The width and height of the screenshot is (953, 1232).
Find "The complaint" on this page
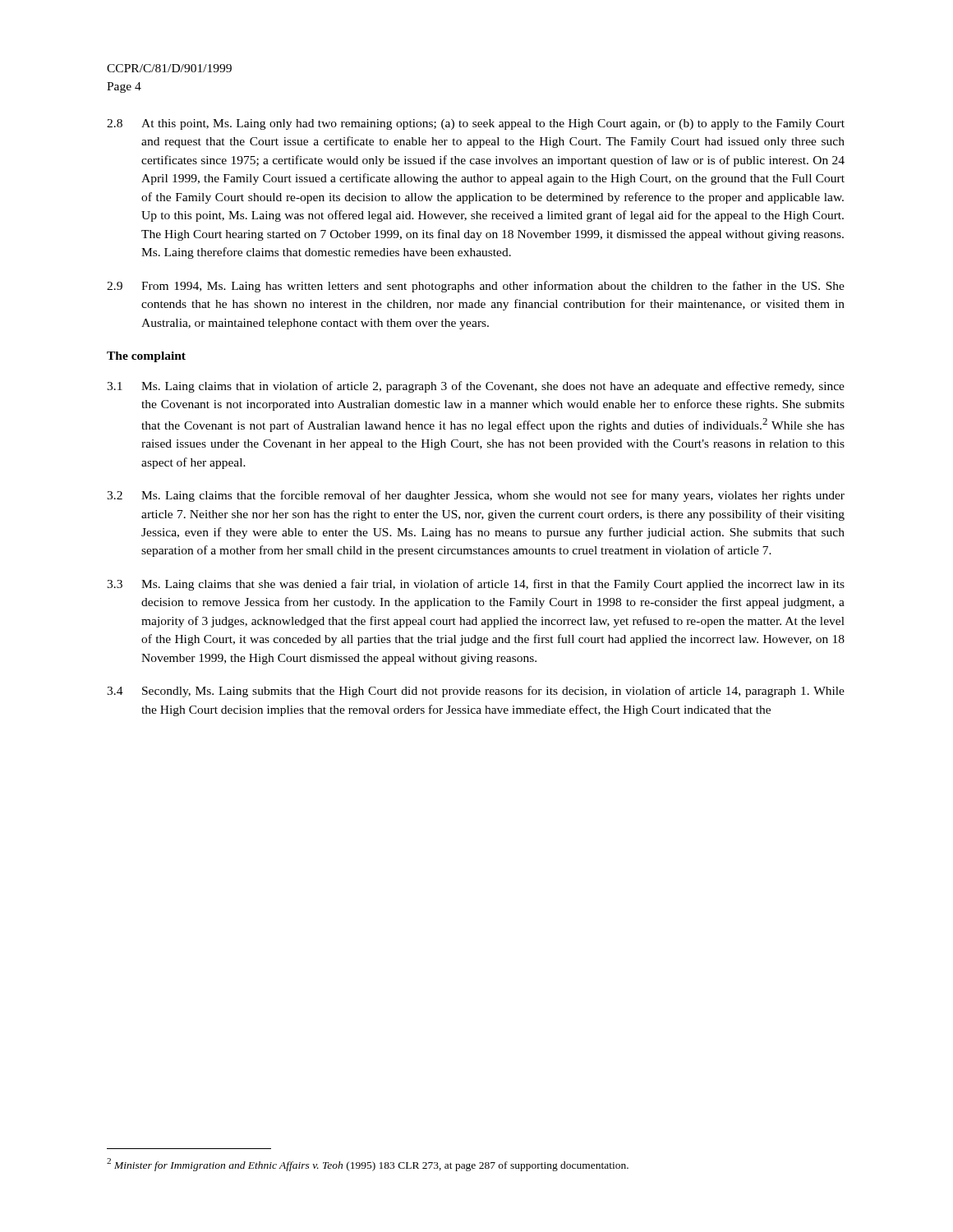[146, 355]
